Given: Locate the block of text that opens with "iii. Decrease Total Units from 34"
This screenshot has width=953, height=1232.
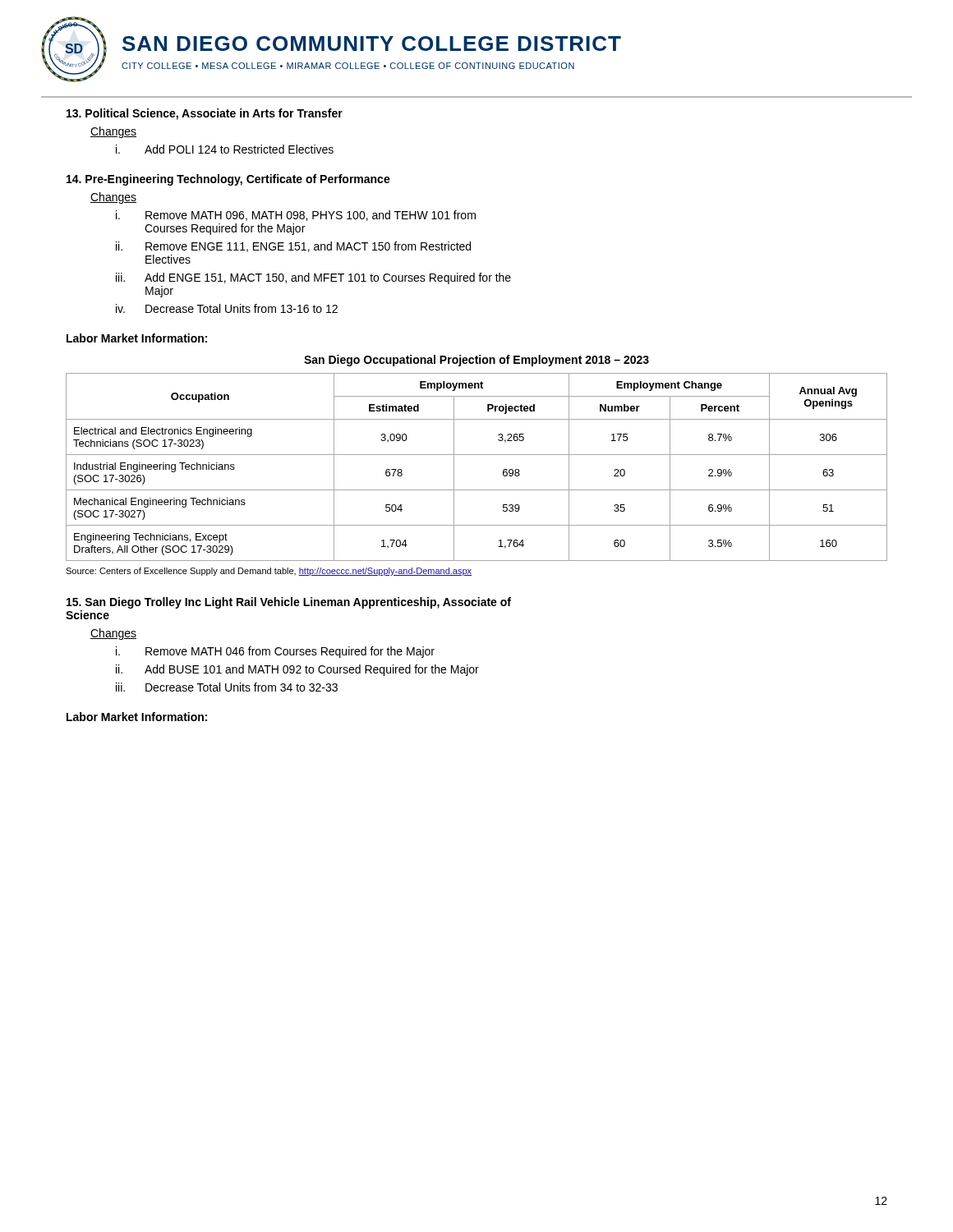Looking at the screenshot, I should [x=227, y=687].
